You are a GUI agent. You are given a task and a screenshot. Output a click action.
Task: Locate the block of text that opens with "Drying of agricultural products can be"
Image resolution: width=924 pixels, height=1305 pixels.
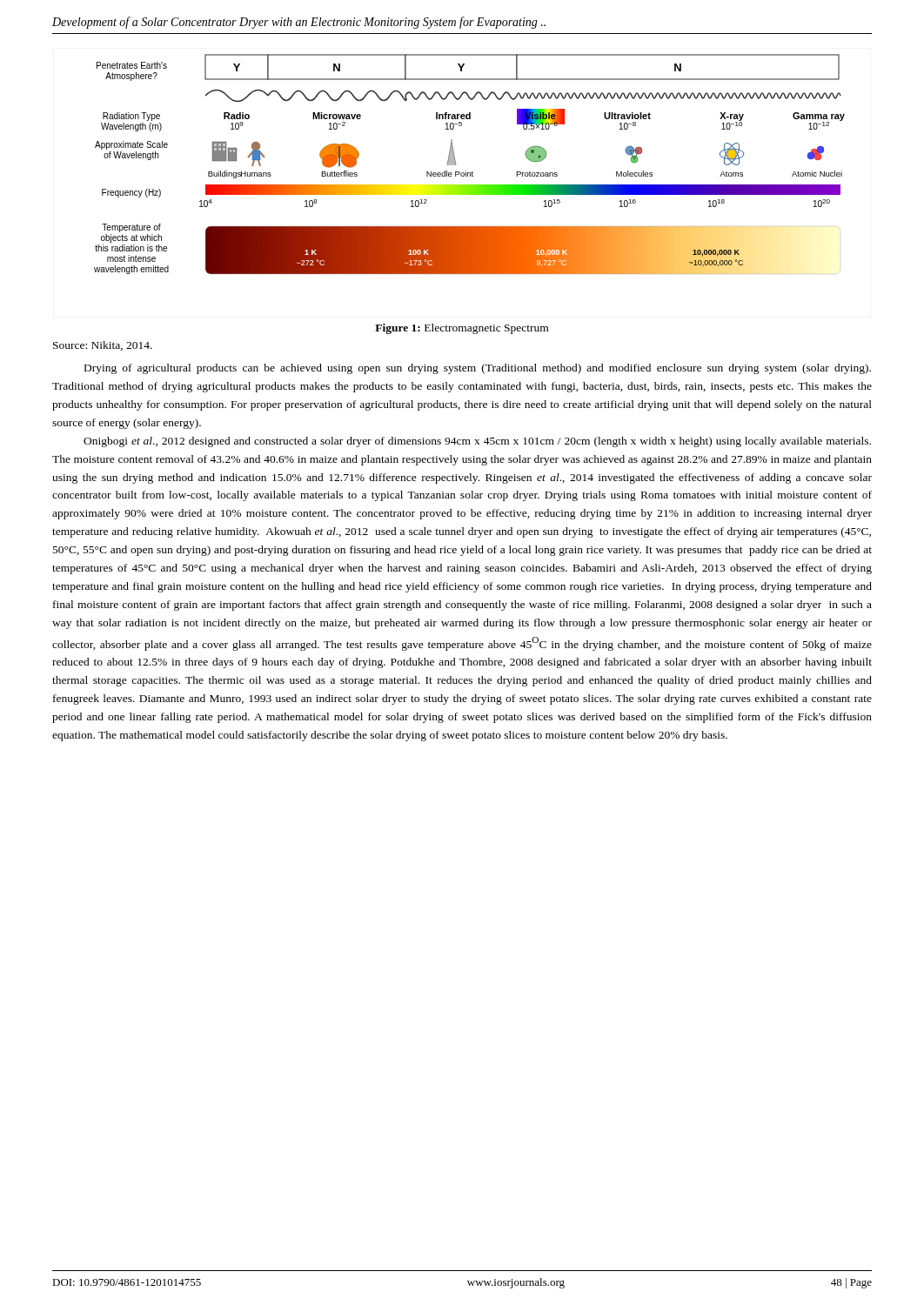[x=462, y=395]
